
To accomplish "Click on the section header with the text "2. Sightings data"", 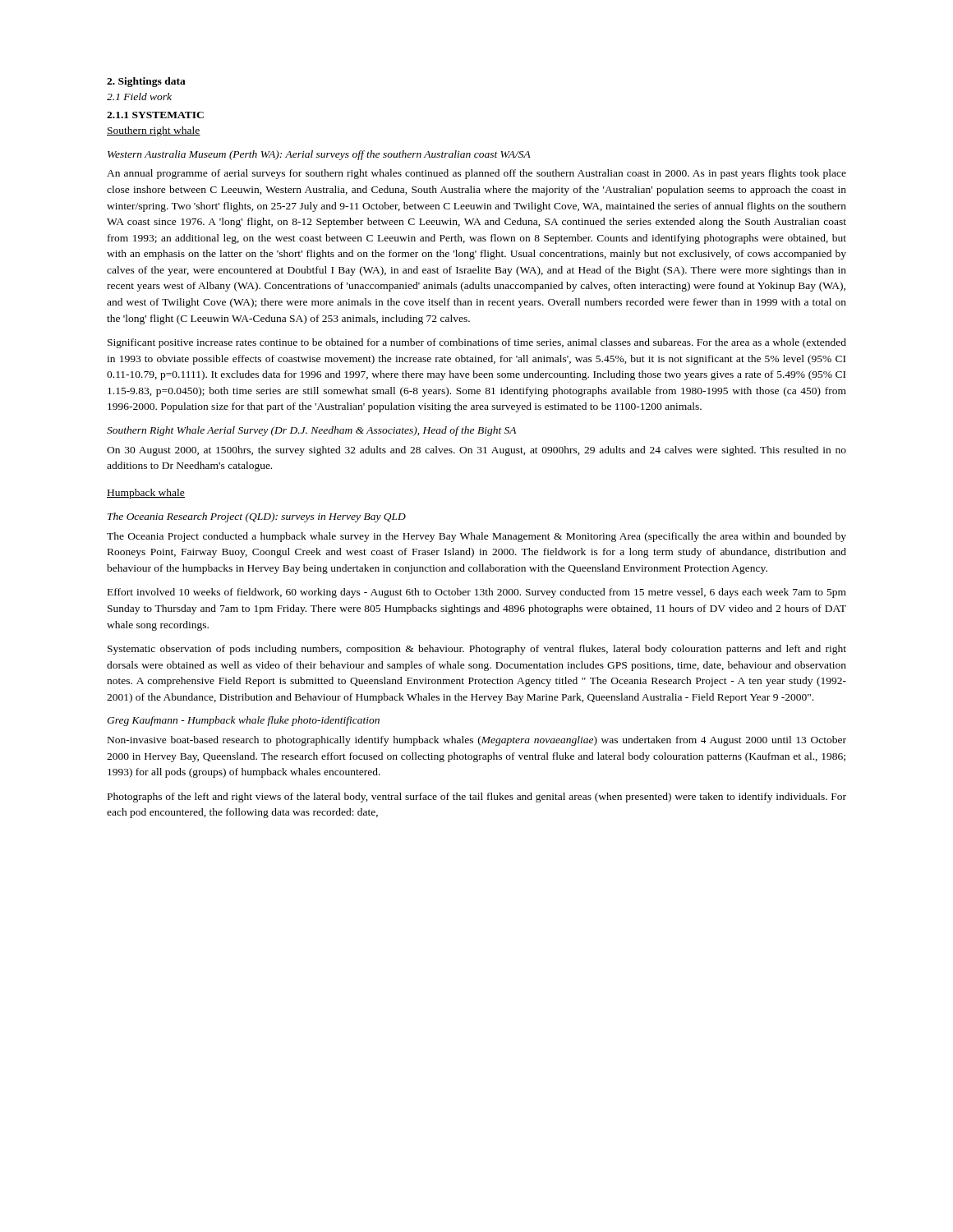I will pos(146,82).
